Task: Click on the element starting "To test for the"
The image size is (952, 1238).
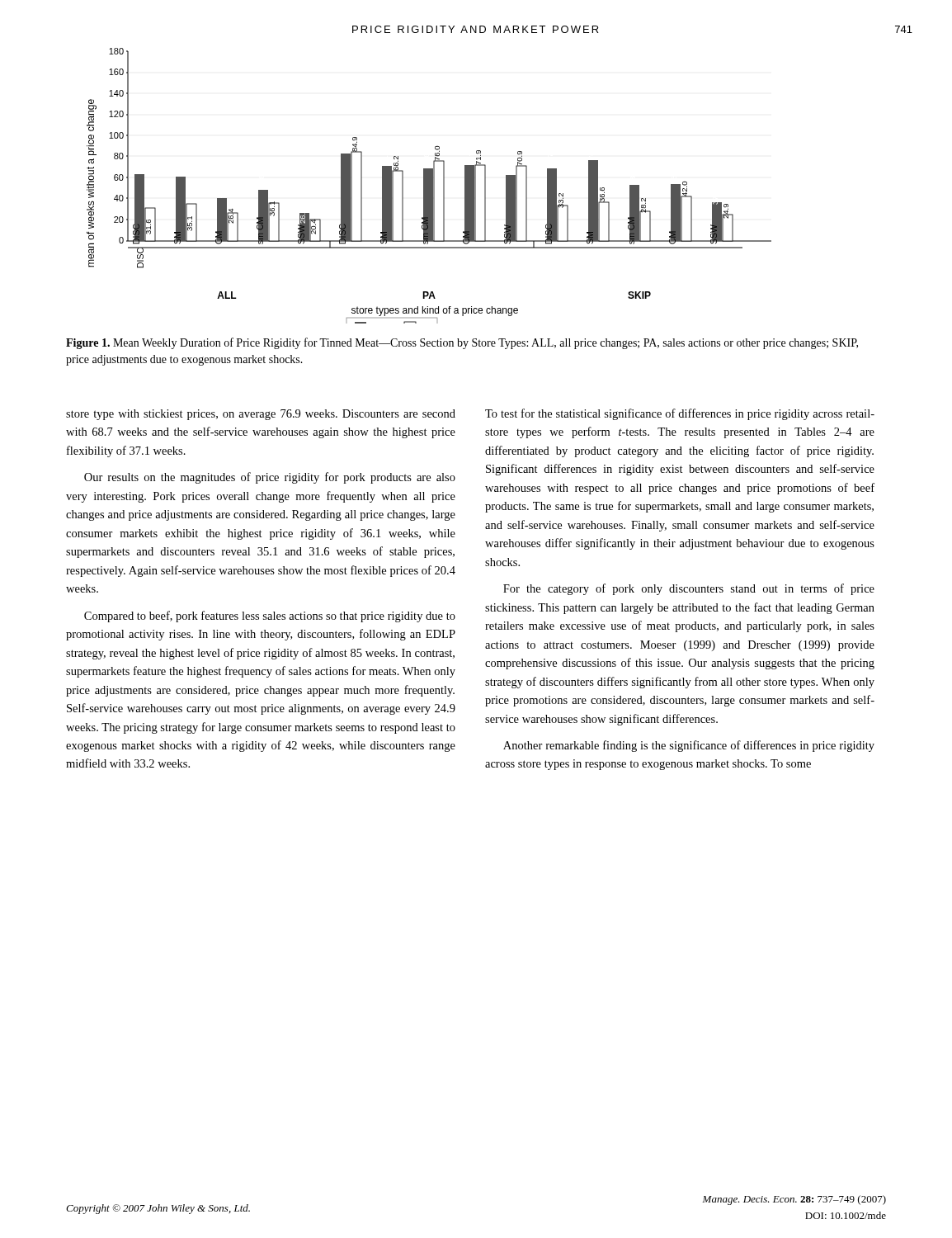Action: (x=680, y=589)
